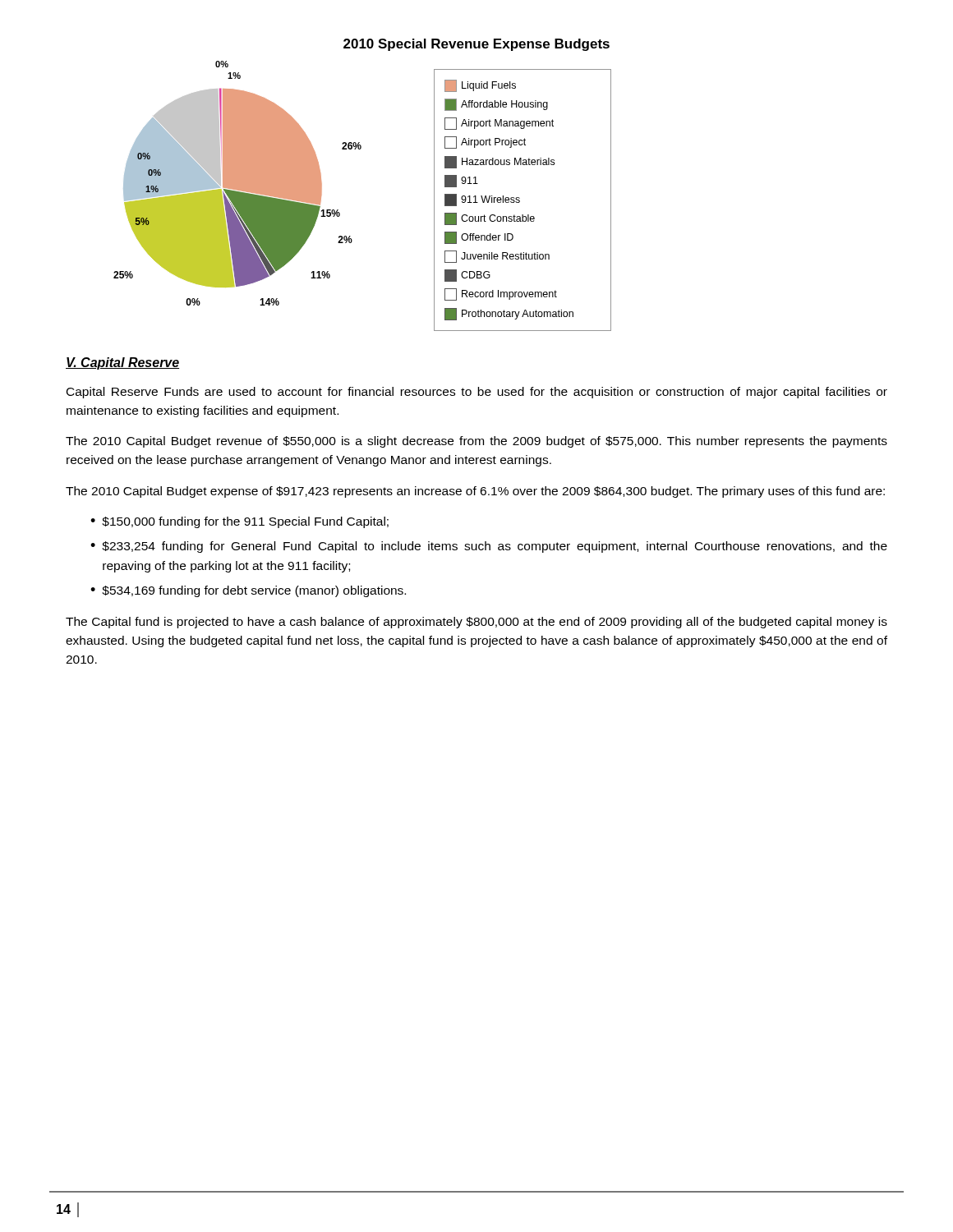
Task: Select the element starting "• $534,169 funding for debt service (manor)"
Action: click(249, 590)
